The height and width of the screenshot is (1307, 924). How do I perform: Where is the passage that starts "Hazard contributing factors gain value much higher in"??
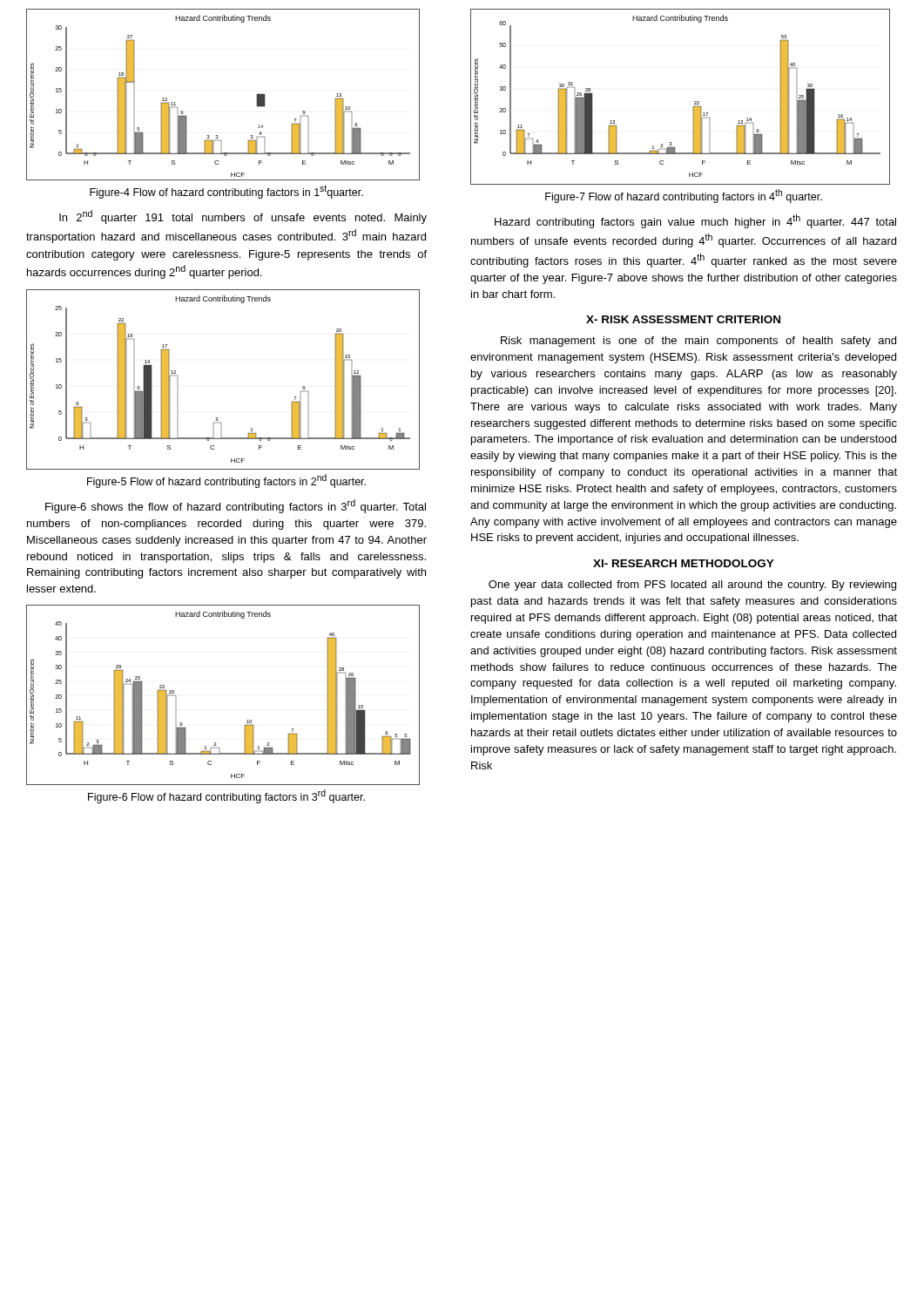(684, 256)
